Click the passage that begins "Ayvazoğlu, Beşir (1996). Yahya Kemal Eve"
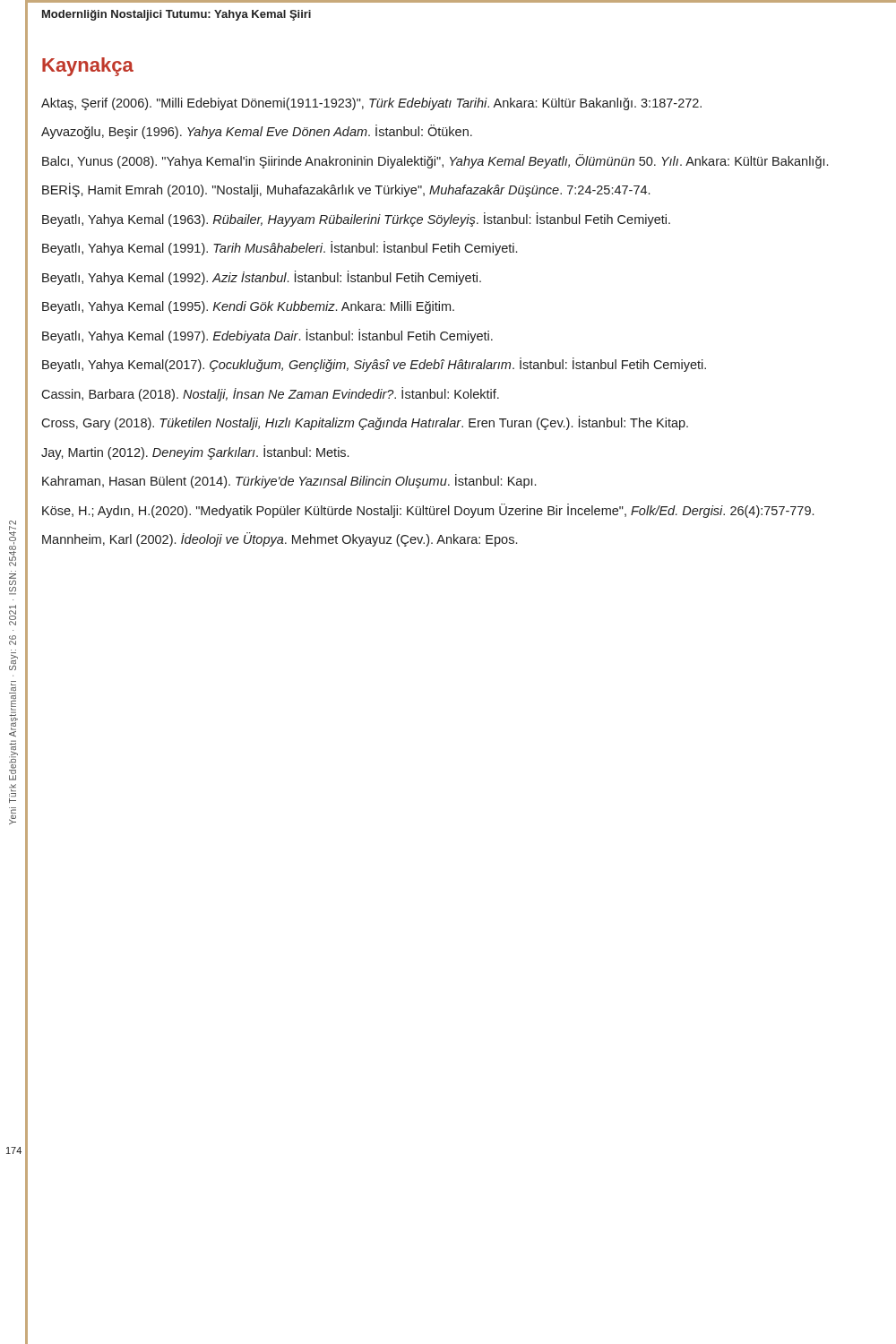This screenshot has width=896, height=1344. [257, 132]
